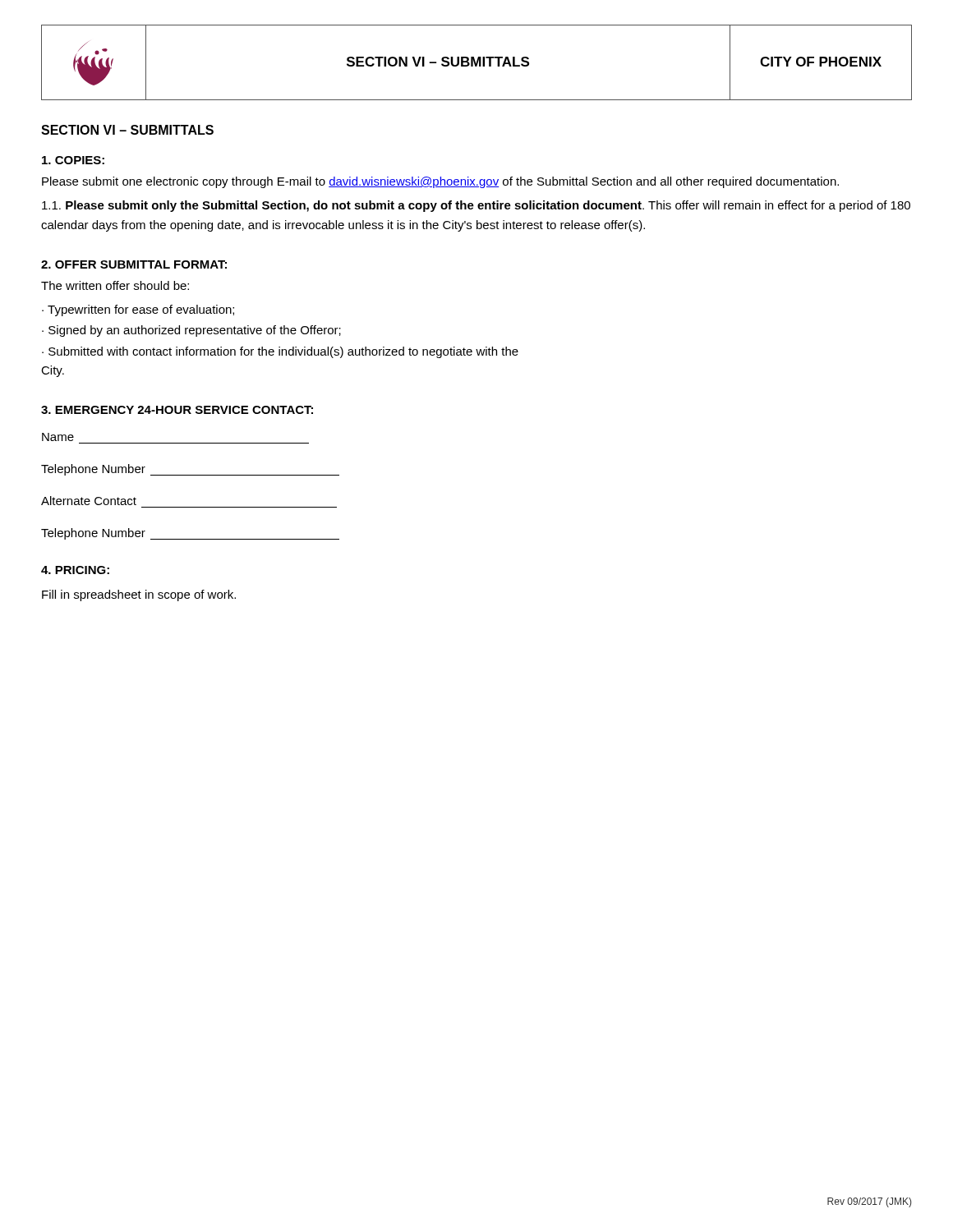Click on the section header that says "4. PRICING:"

pos(76,570)
